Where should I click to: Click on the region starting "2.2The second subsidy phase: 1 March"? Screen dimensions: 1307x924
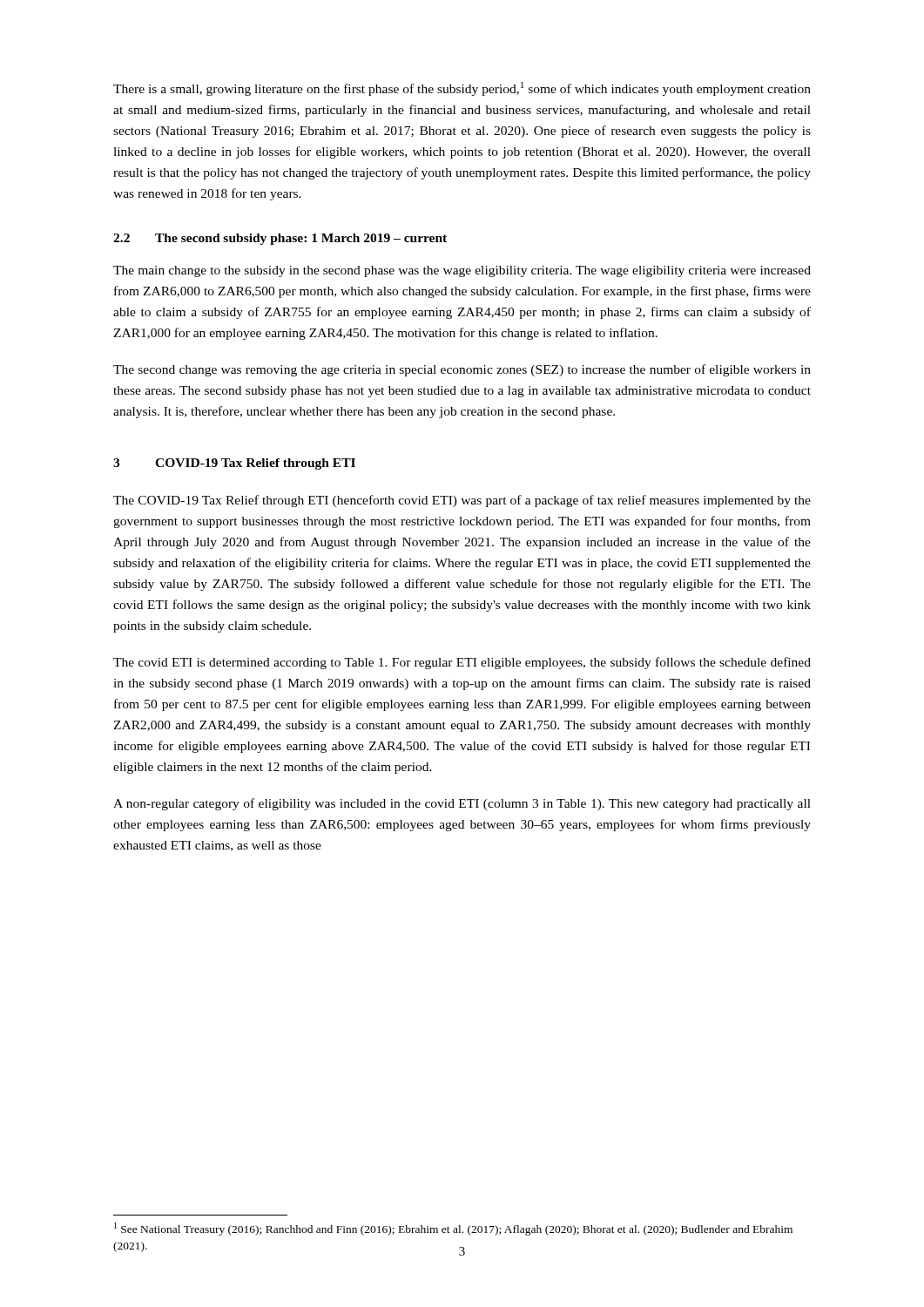point(280,238)
